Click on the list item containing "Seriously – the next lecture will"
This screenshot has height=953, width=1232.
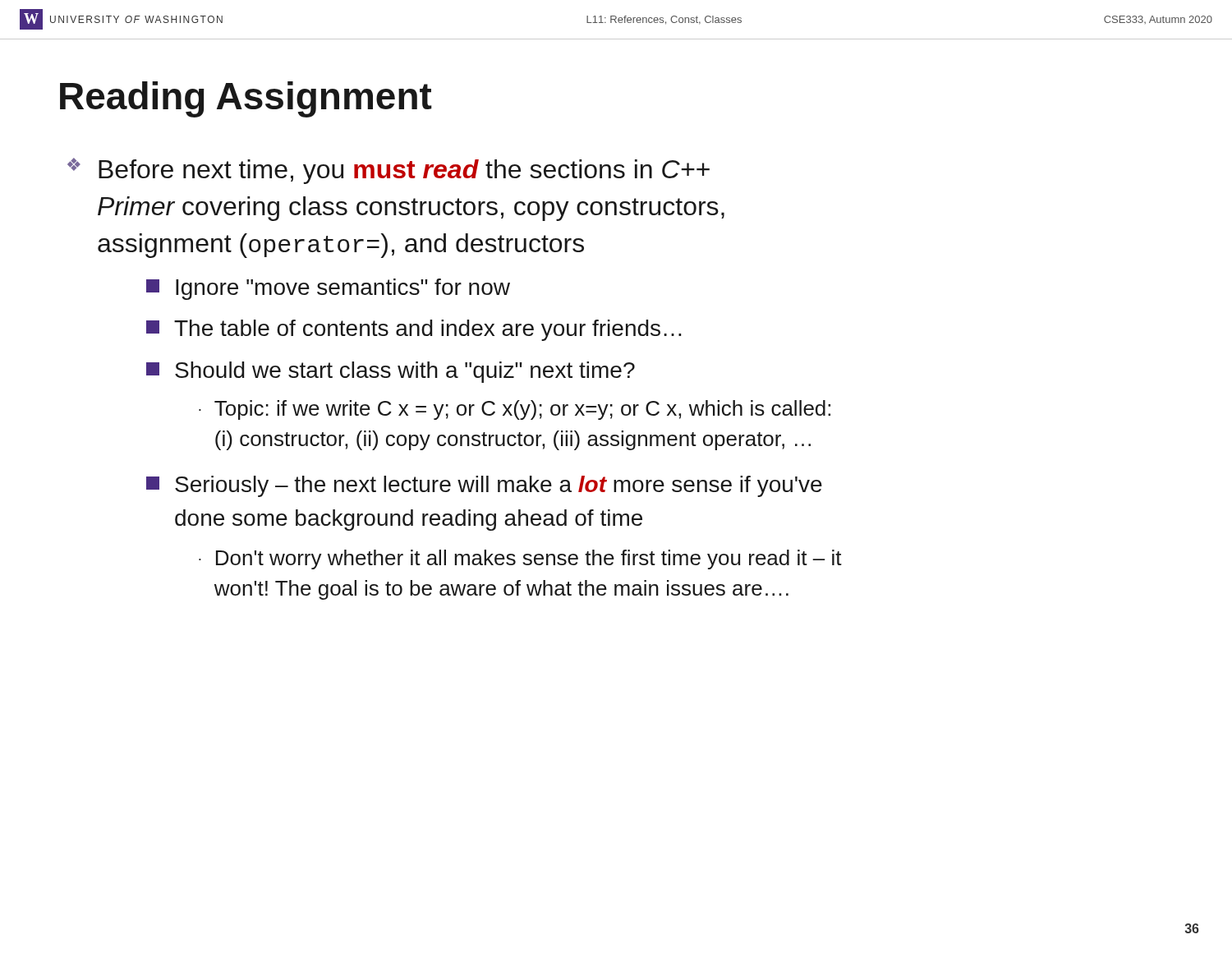(494, 539)
